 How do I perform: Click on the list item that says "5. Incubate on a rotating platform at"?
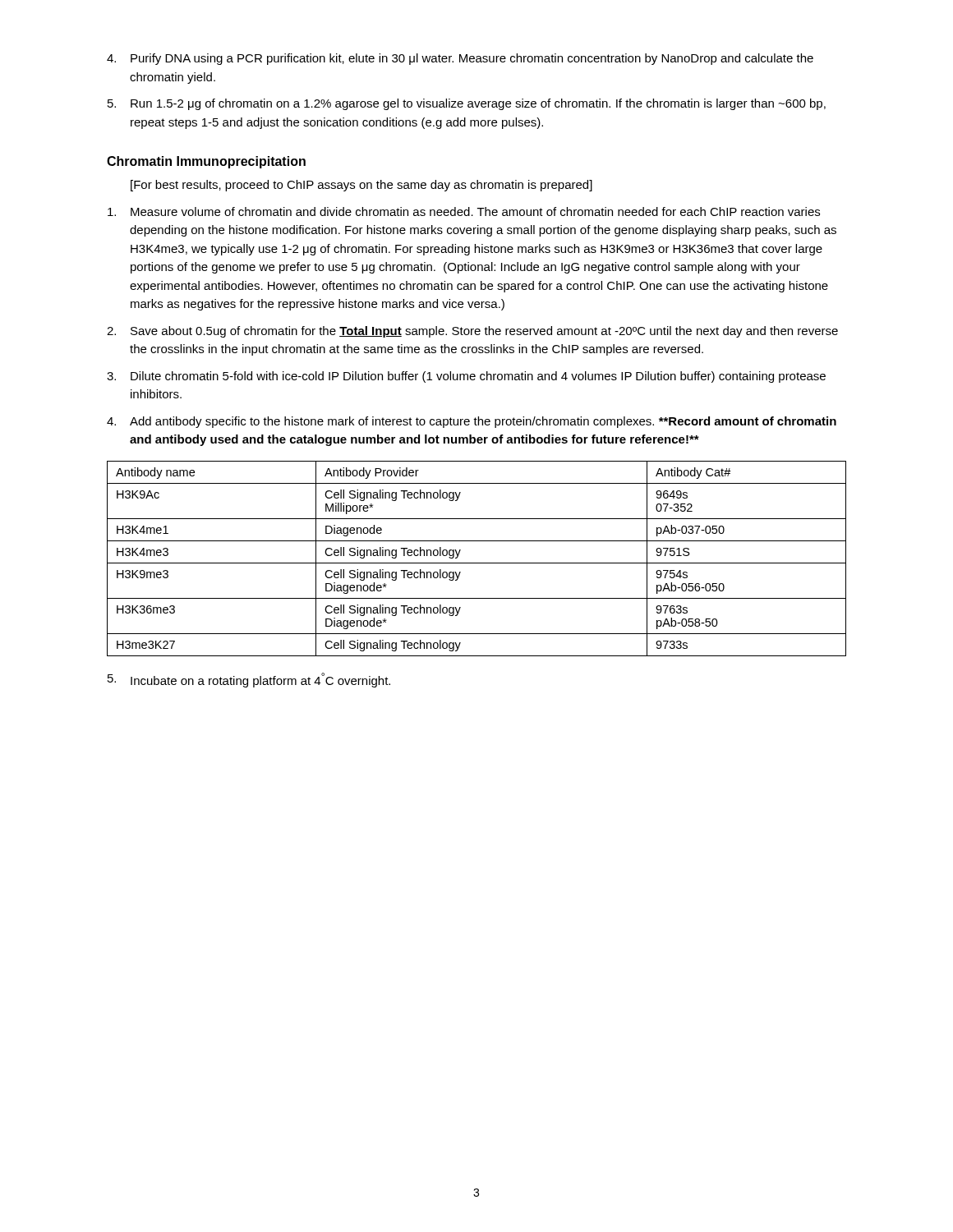tap(249, 680)
